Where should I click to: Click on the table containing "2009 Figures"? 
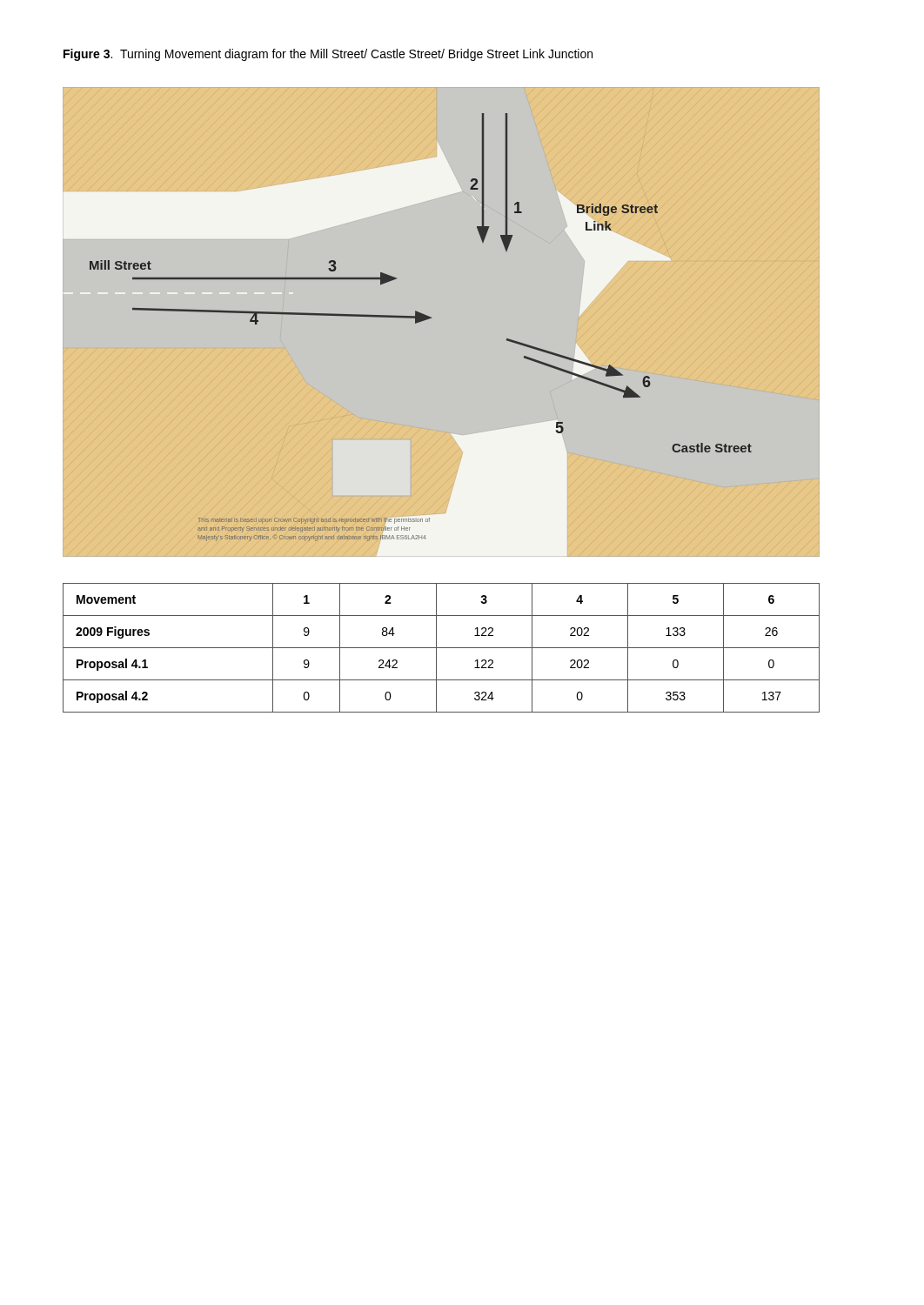point(441,648)
